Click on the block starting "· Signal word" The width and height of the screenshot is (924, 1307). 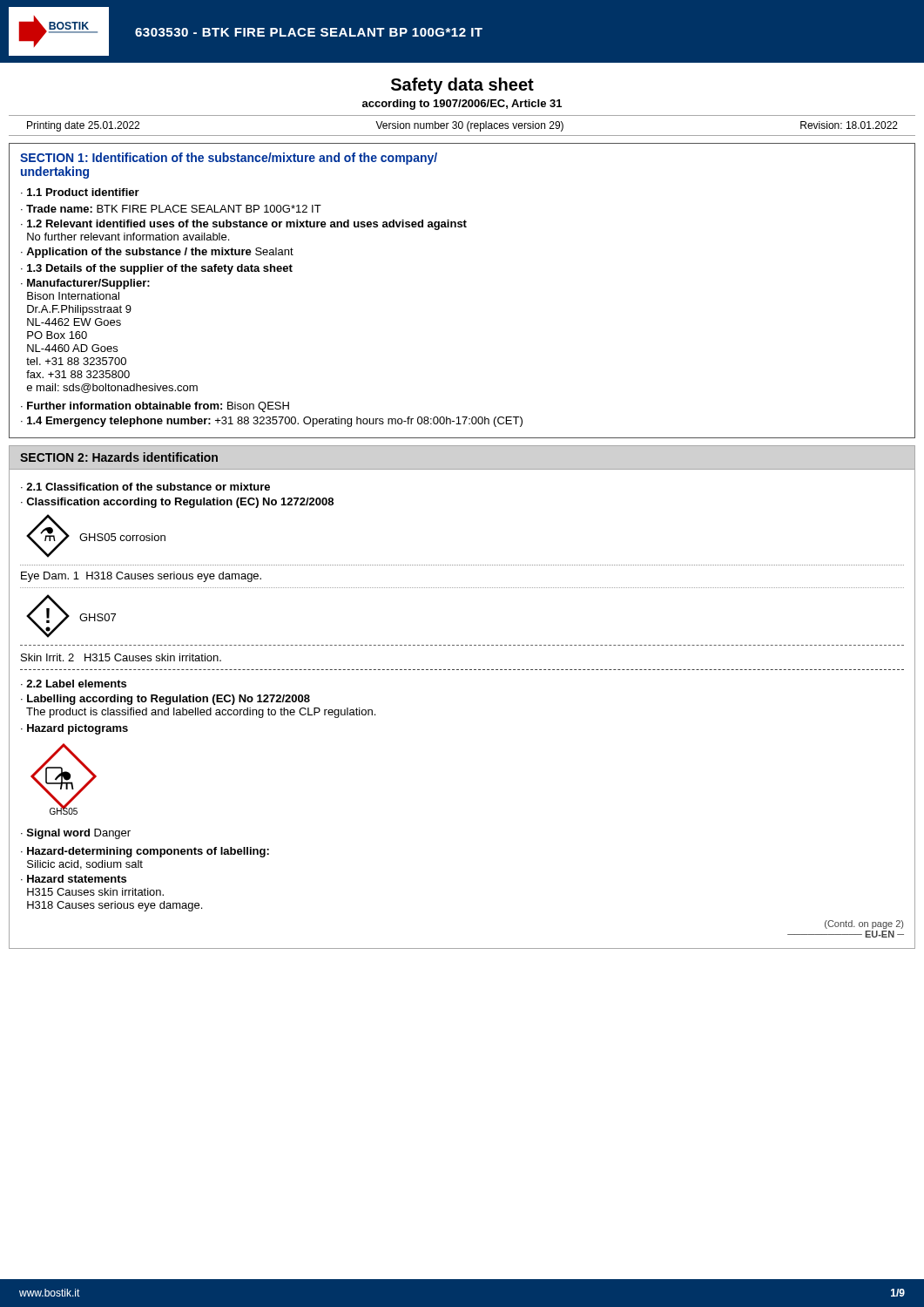tap(75, 833)
